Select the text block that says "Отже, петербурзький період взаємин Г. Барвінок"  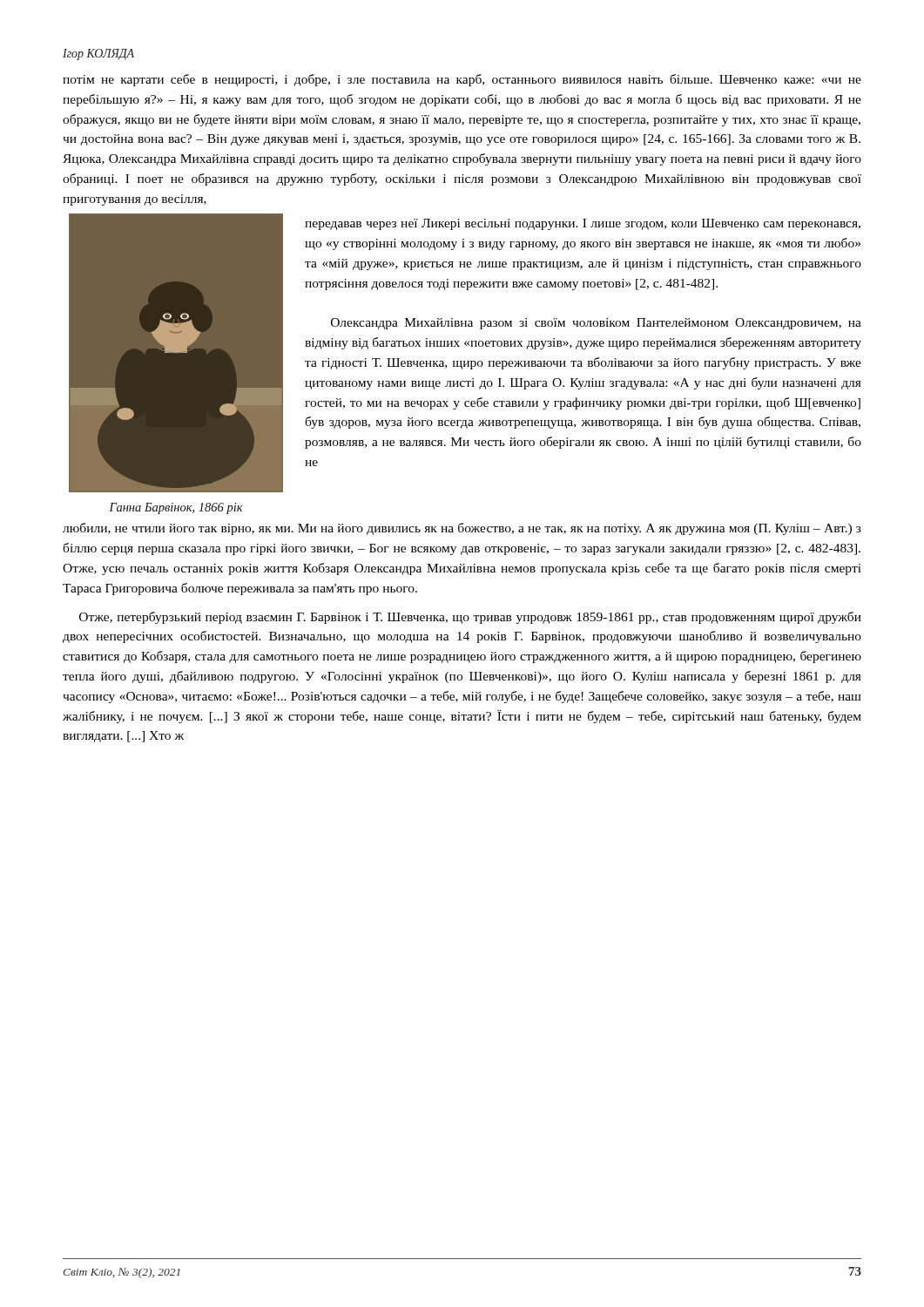[x=462, y=676]
